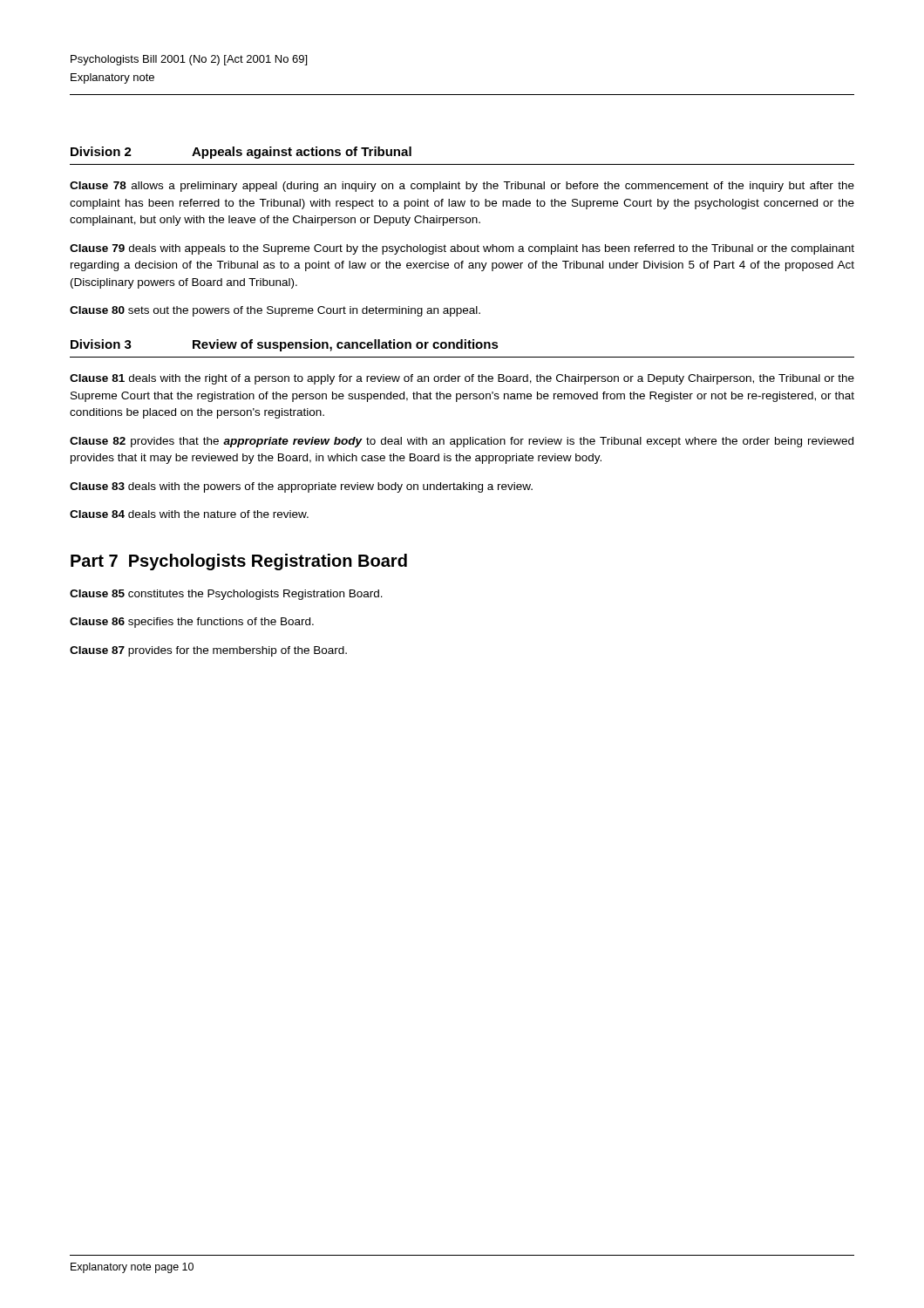Select the text block that says "Clause 82 provides that"
Viewport: 924px width, 1308px height.
pos(462,449)
